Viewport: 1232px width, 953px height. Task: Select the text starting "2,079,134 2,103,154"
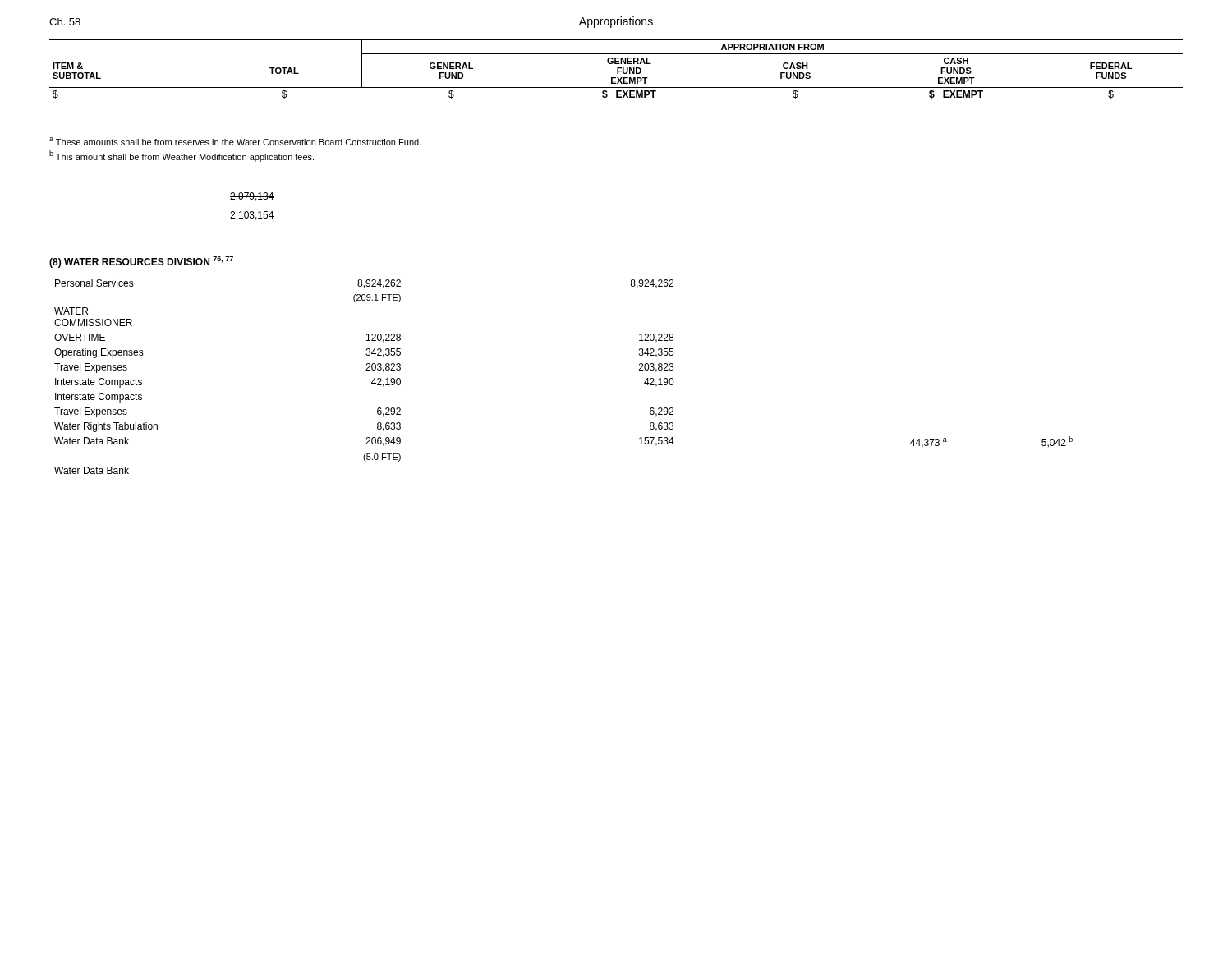252,206
